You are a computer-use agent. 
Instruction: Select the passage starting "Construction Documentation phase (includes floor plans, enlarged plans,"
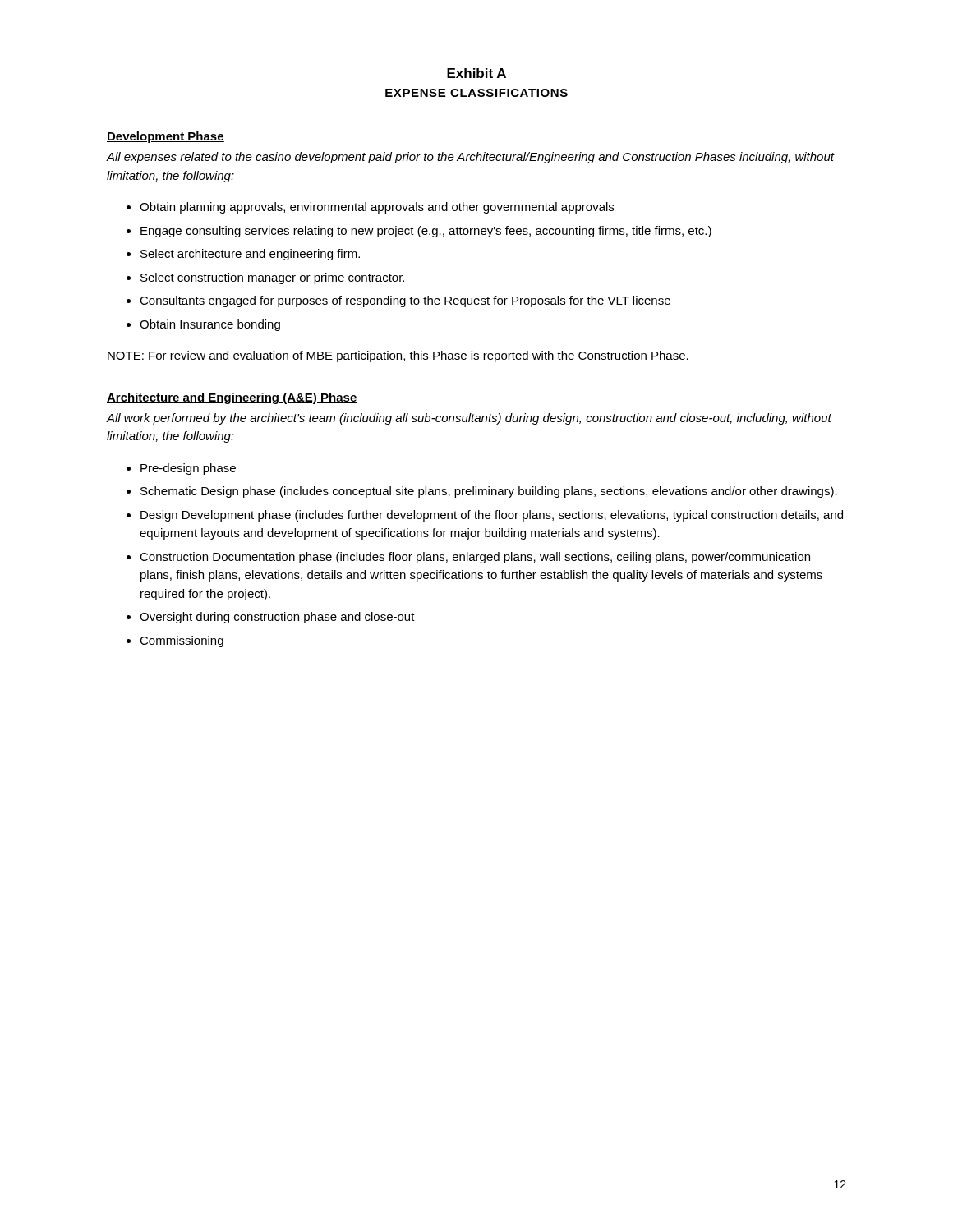pos(481,575)
